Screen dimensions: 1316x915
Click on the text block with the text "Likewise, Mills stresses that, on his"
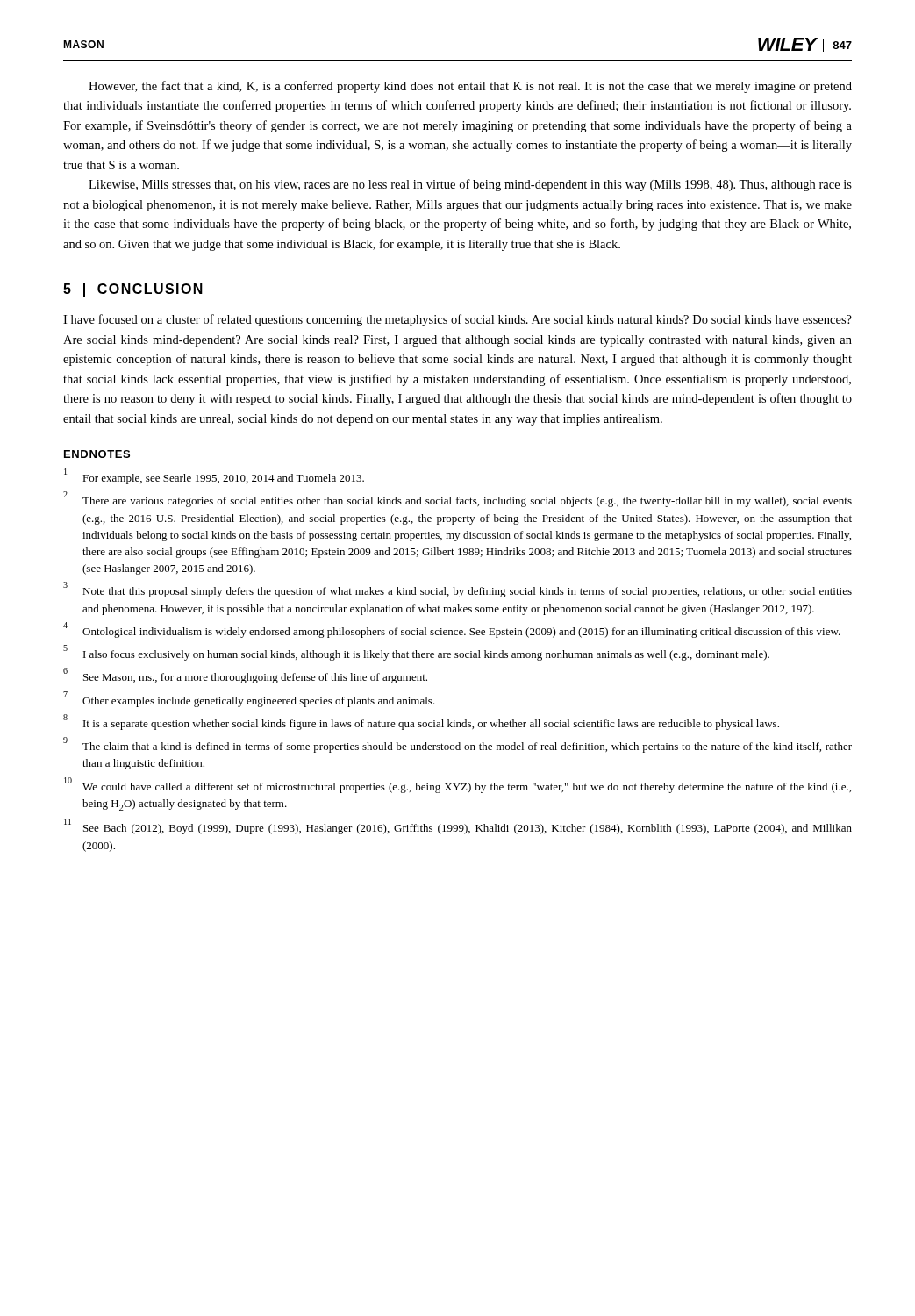[x=458, y=214]
